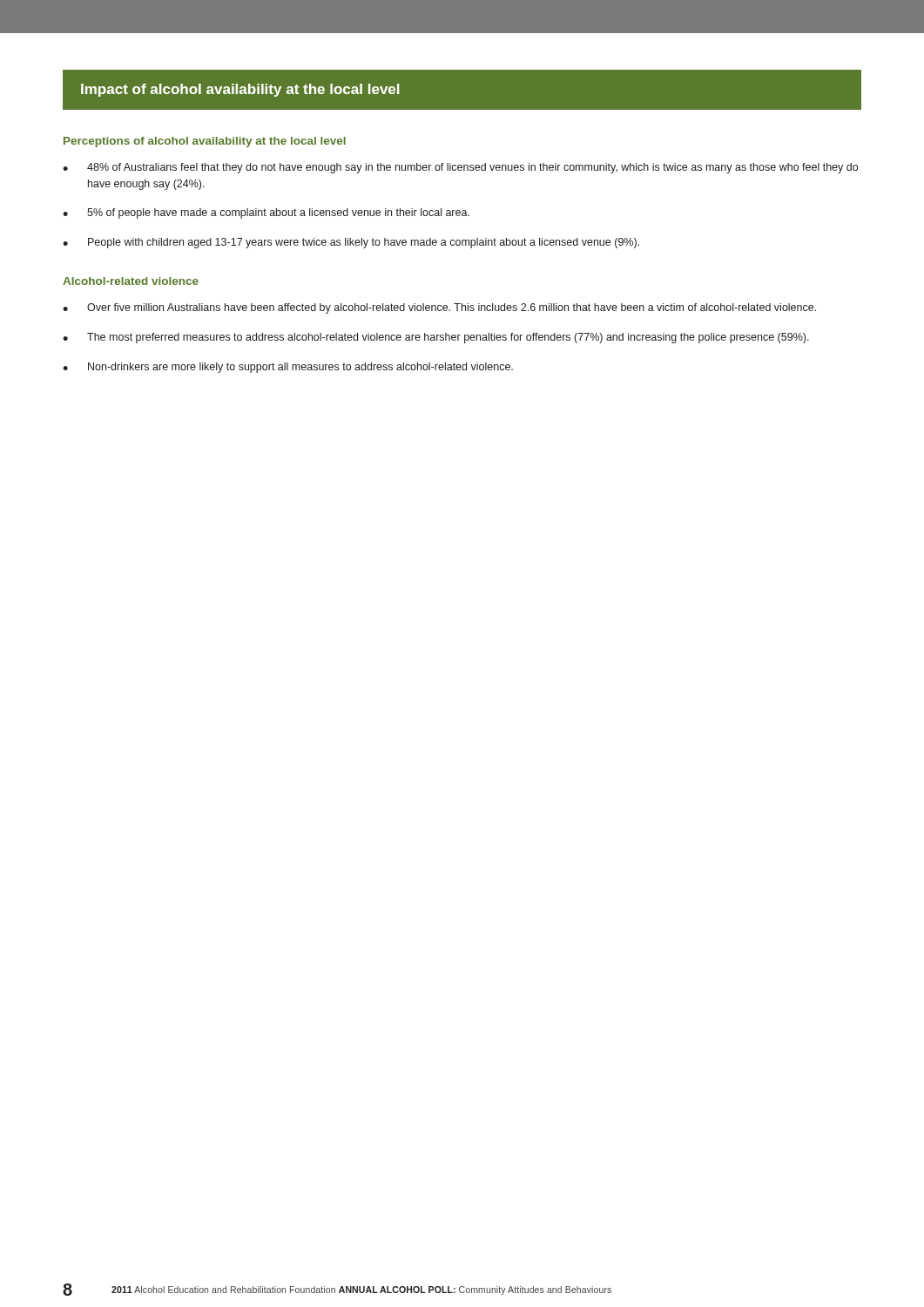This screenshot has height=1307, width=924.
Task: Locate the passage starting "Perceptions of alcohol availability"
Action: pos(205,142)
